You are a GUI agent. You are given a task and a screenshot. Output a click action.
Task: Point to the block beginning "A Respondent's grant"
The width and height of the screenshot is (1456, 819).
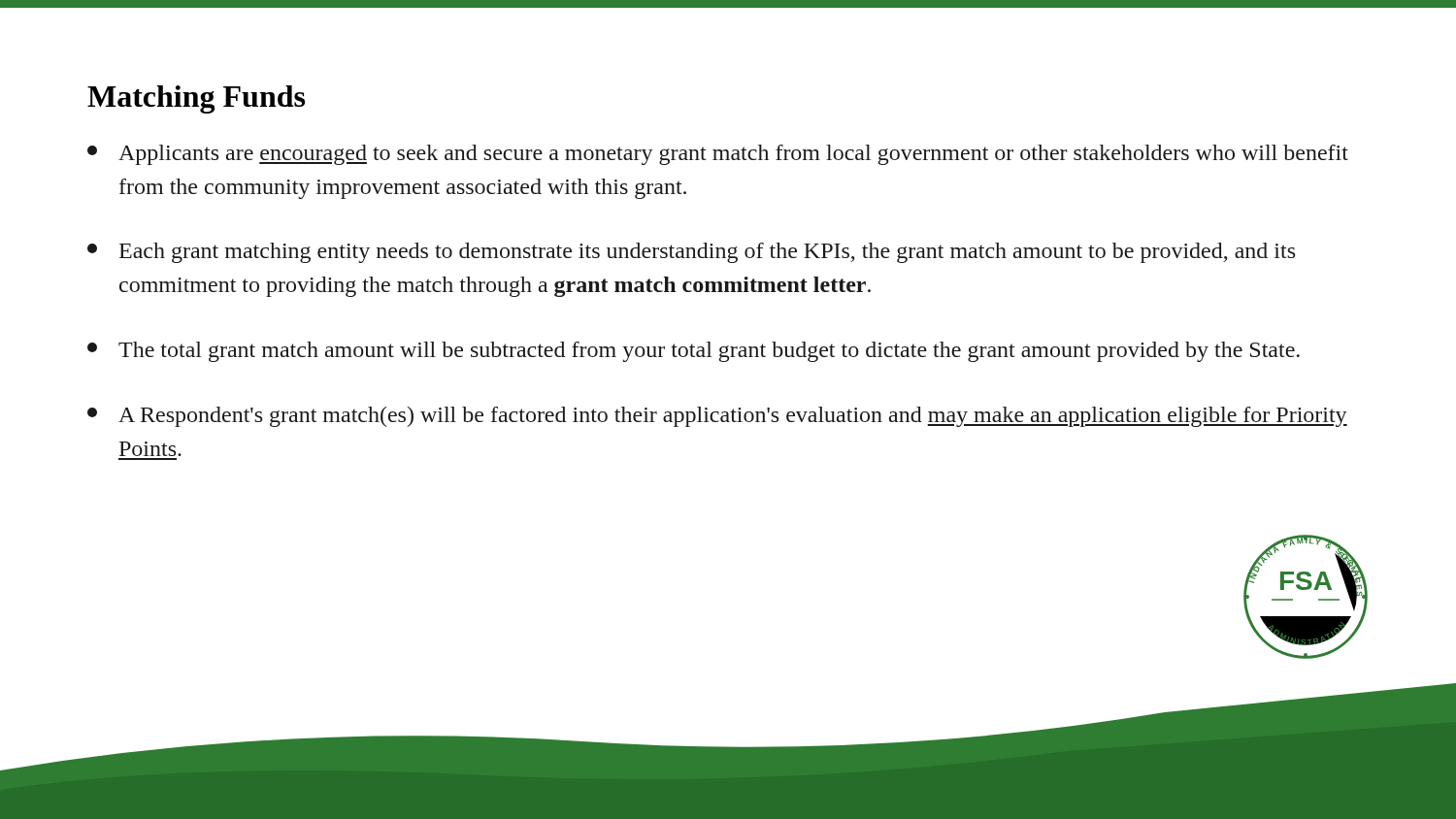(x=728, y=431)
